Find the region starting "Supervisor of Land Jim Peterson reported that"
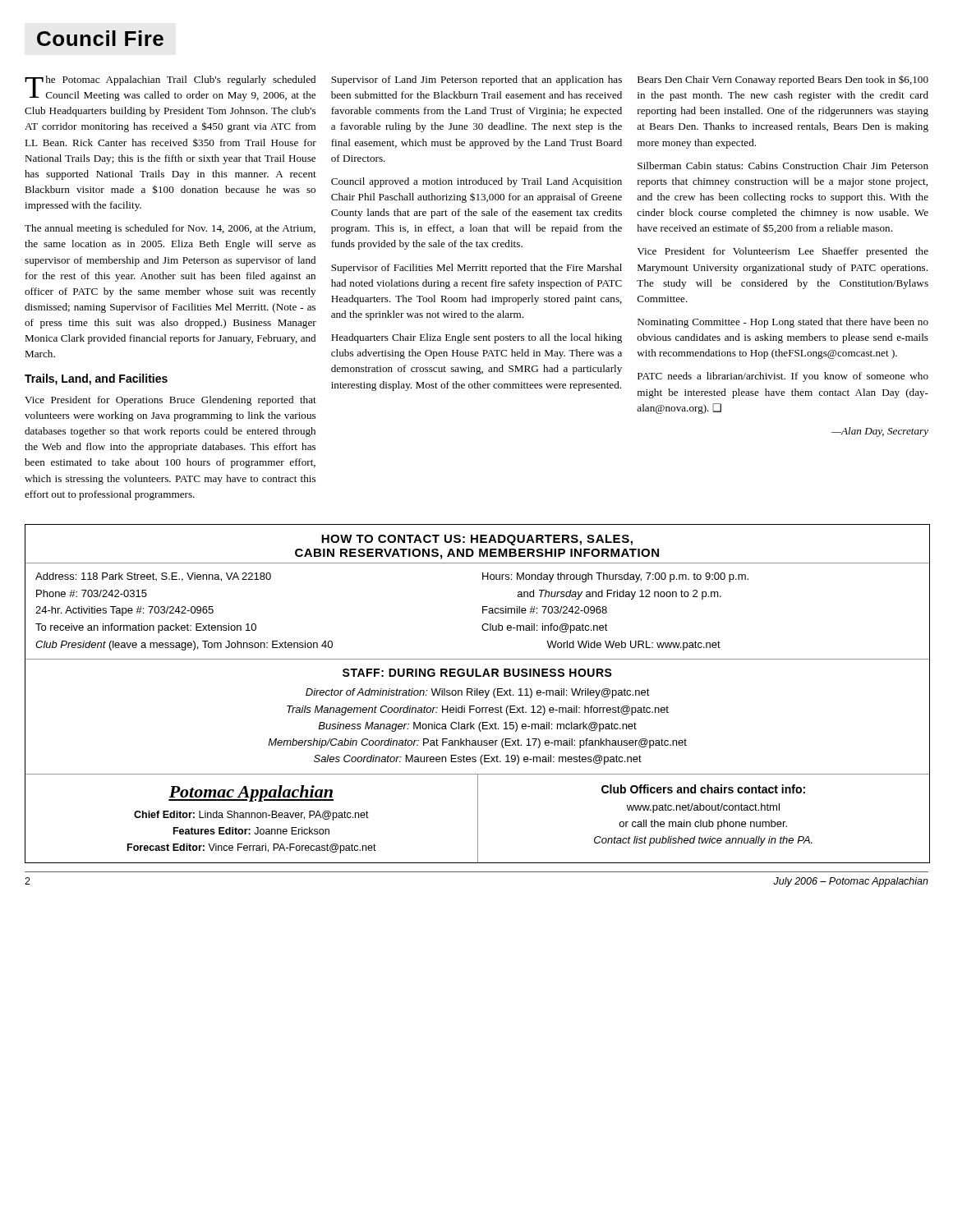This screenshot has width=953, height=1232. pyautogui.click(x=476, y=232)
